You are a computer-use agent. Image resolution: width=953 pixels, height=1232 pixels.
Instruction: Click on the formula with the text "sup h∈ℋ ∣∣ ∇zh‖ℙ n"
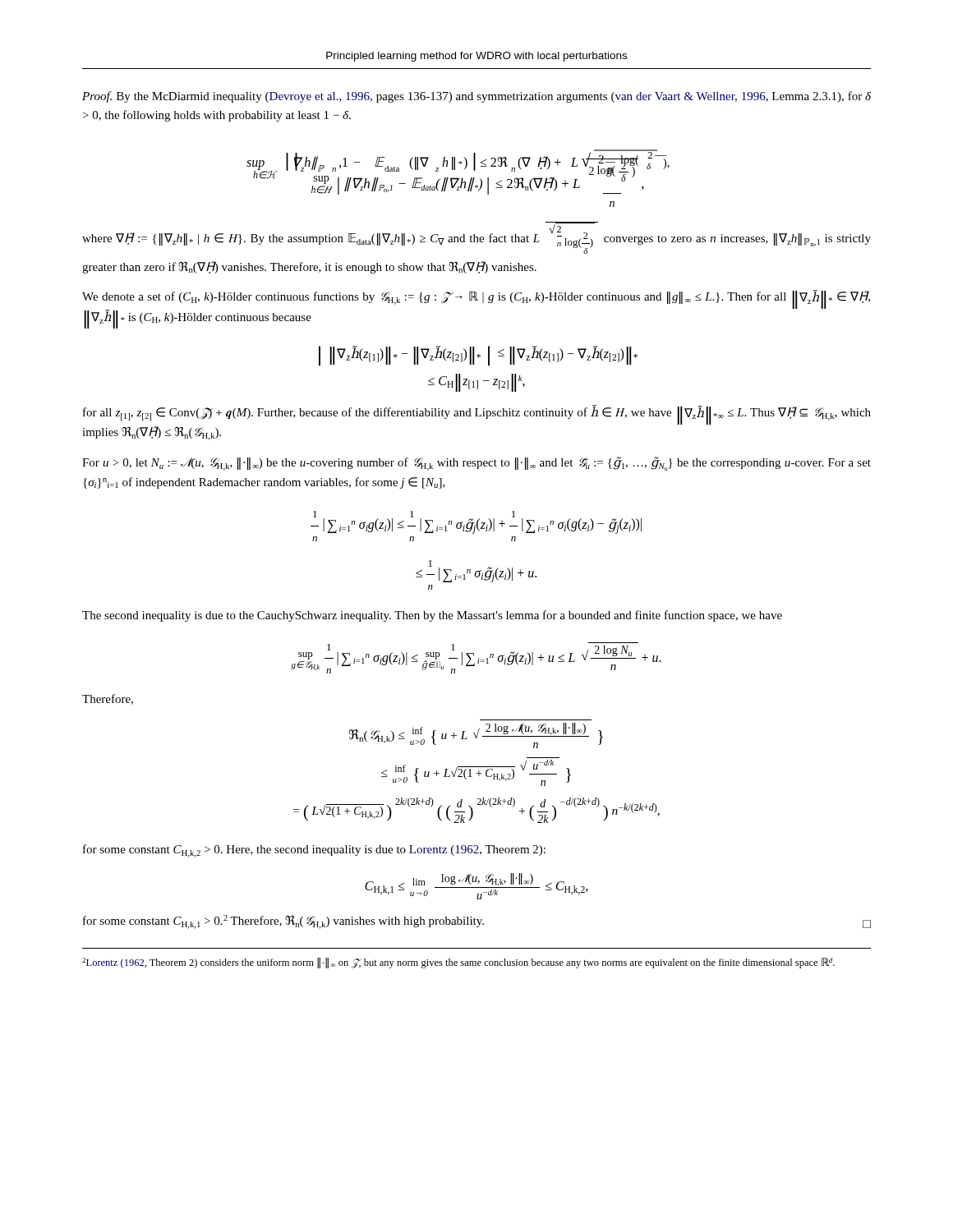coord(476,161)
